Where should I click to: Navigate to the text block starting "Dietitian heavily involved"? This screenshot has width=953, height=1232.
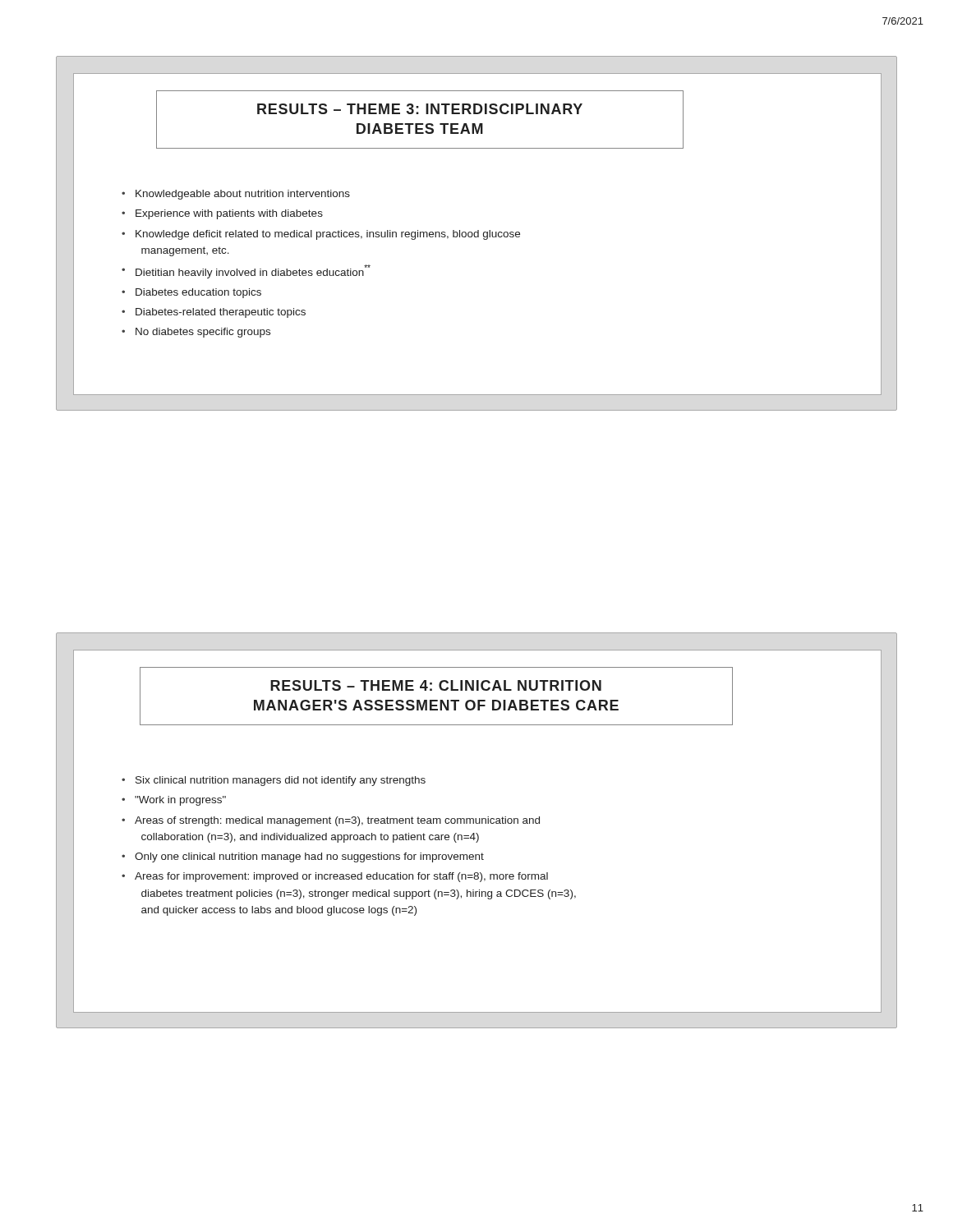253,271
